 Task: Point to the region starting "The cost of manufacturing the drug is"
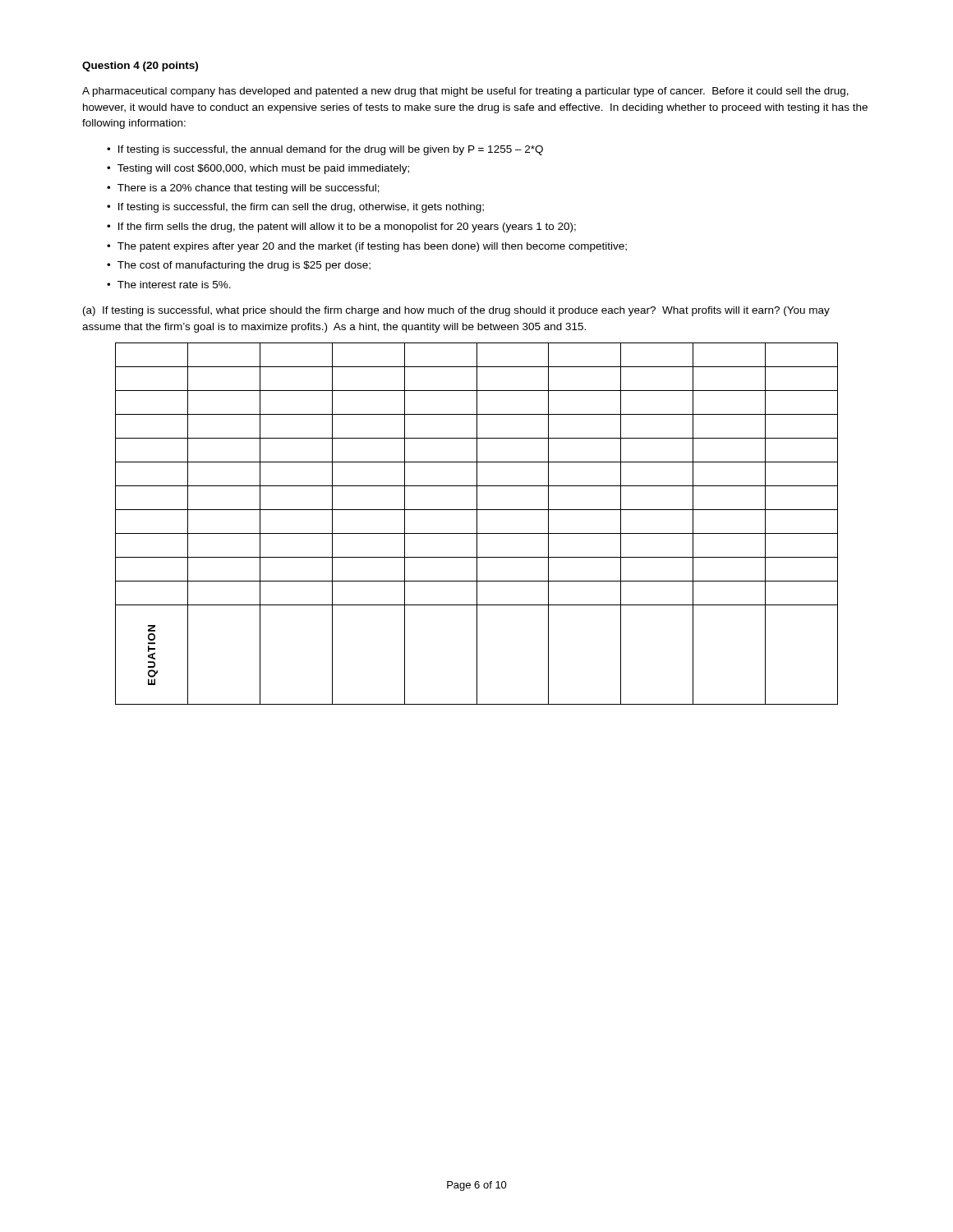(x=244, y=266)
